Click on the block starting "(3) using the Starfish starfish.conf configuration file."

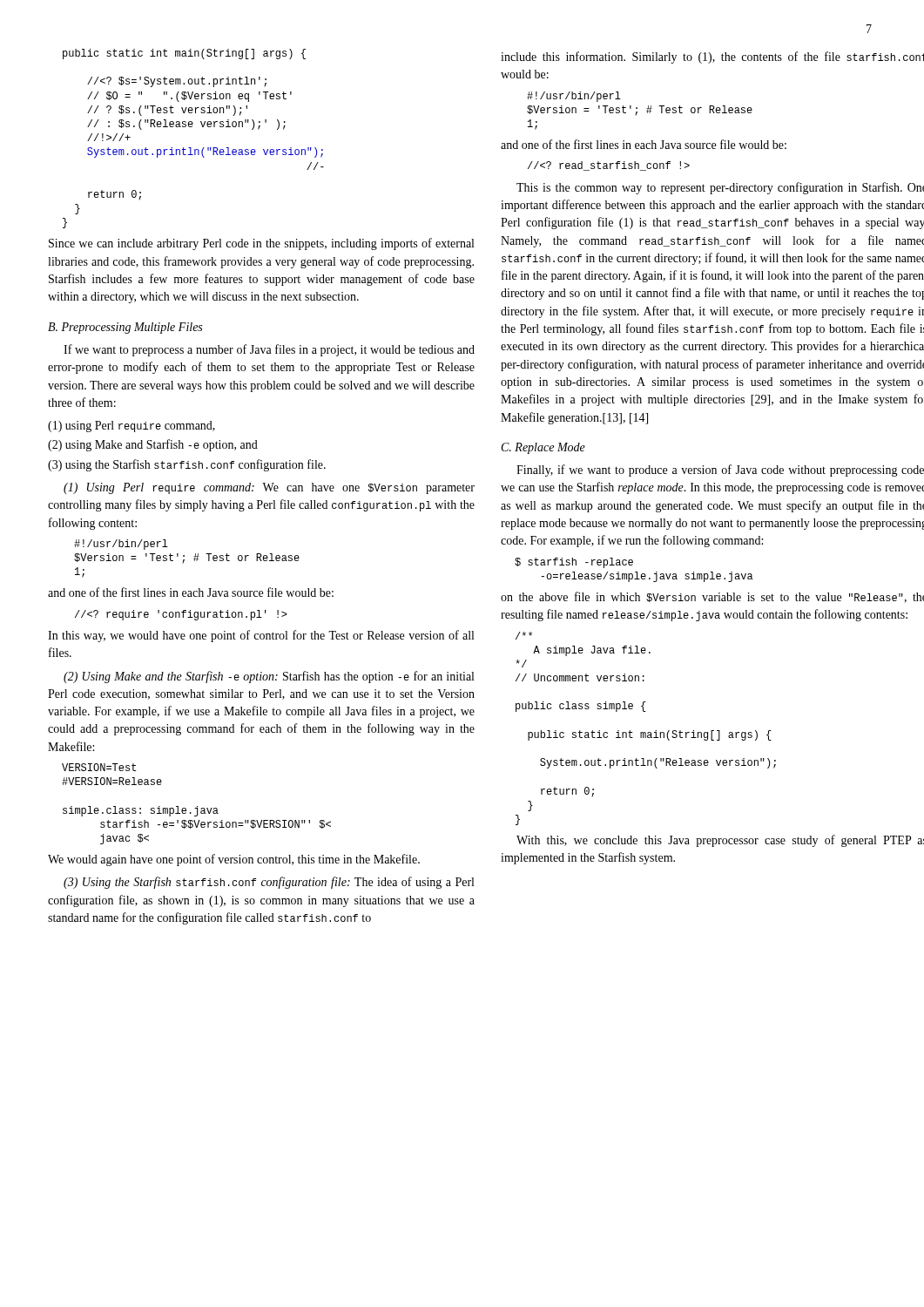[x=261, y=465]
